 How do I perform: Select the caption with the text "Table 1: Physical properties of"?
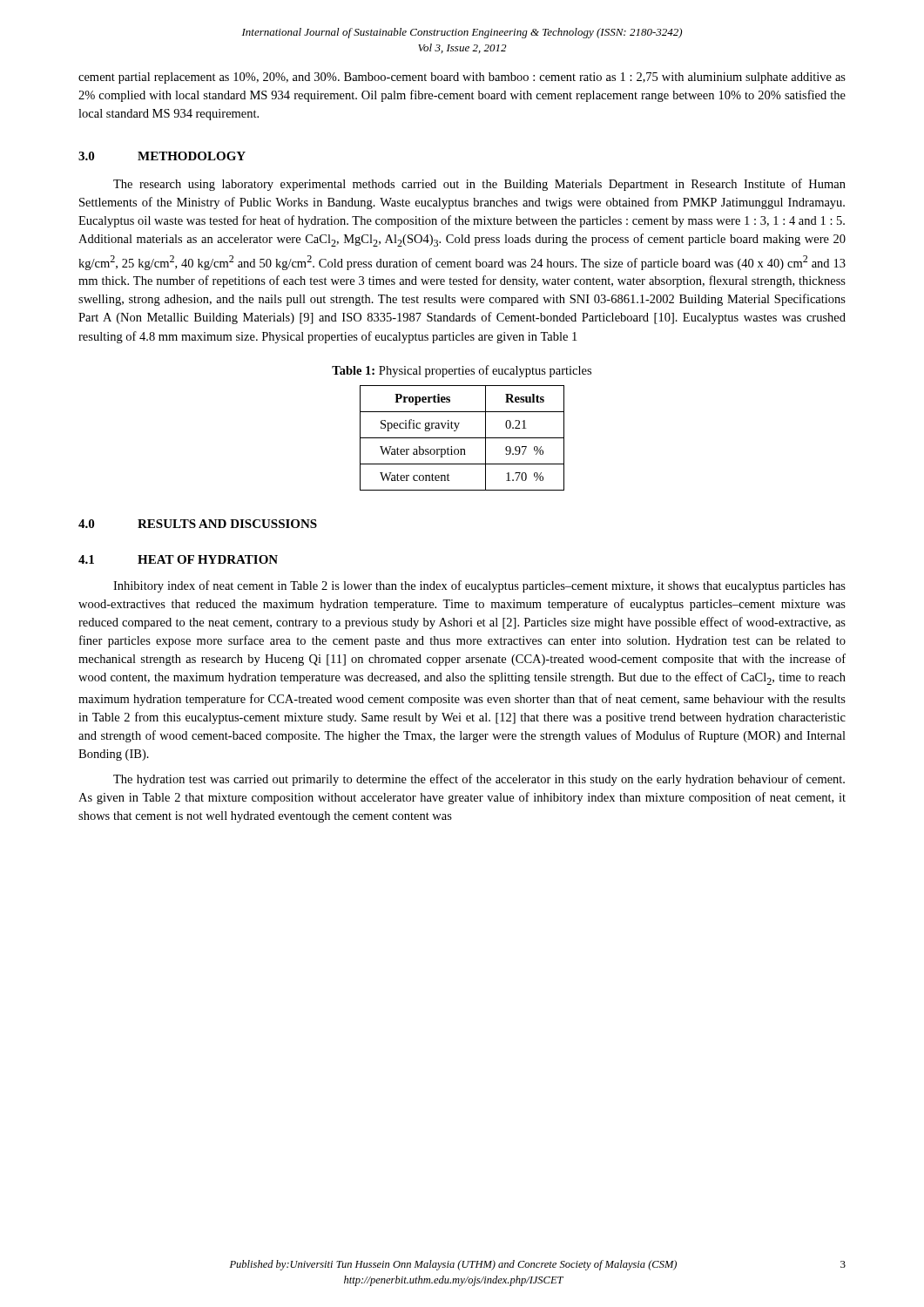462,370
